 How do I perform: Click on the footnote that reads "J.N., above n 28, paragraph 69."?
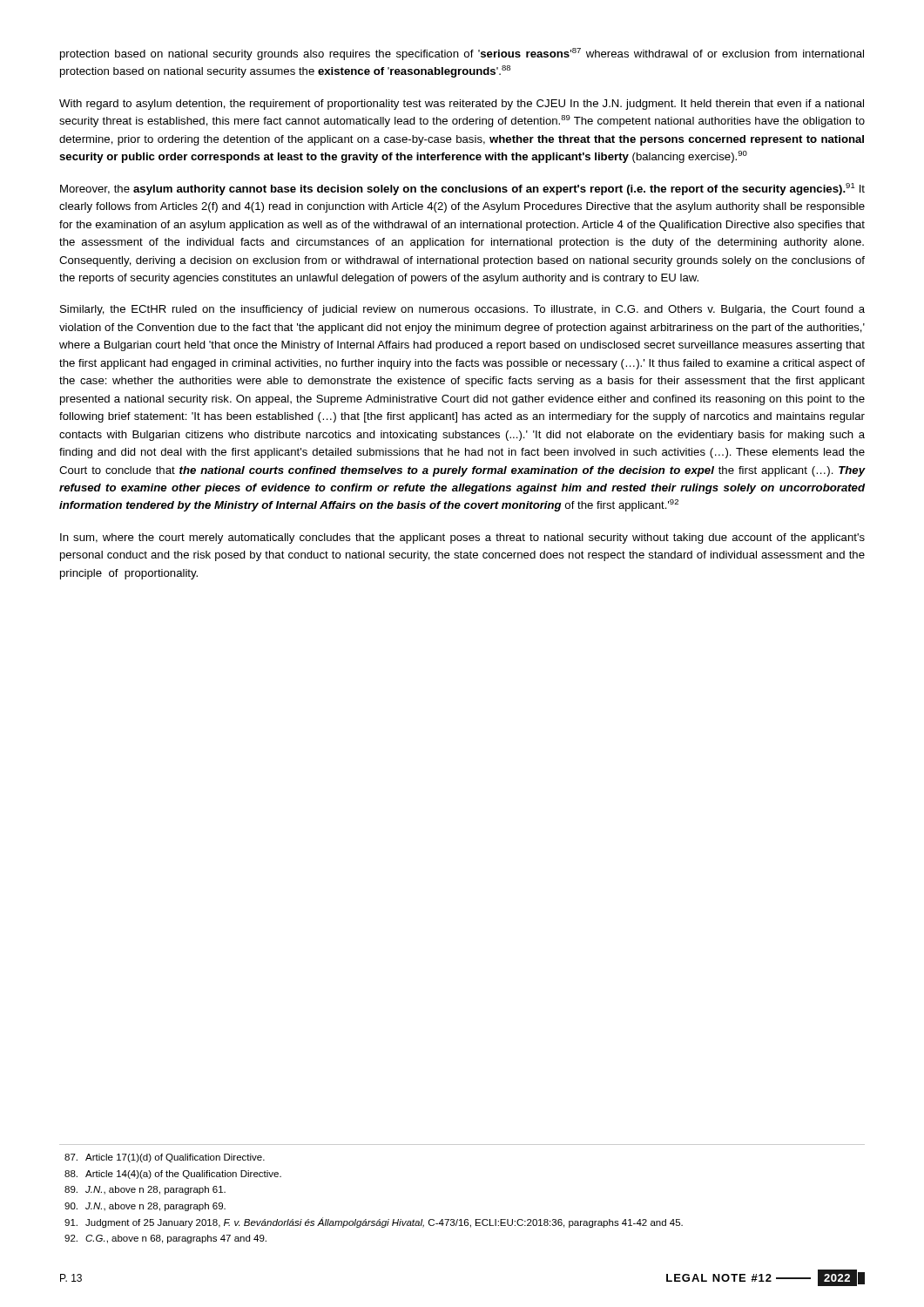[145, 1207]
